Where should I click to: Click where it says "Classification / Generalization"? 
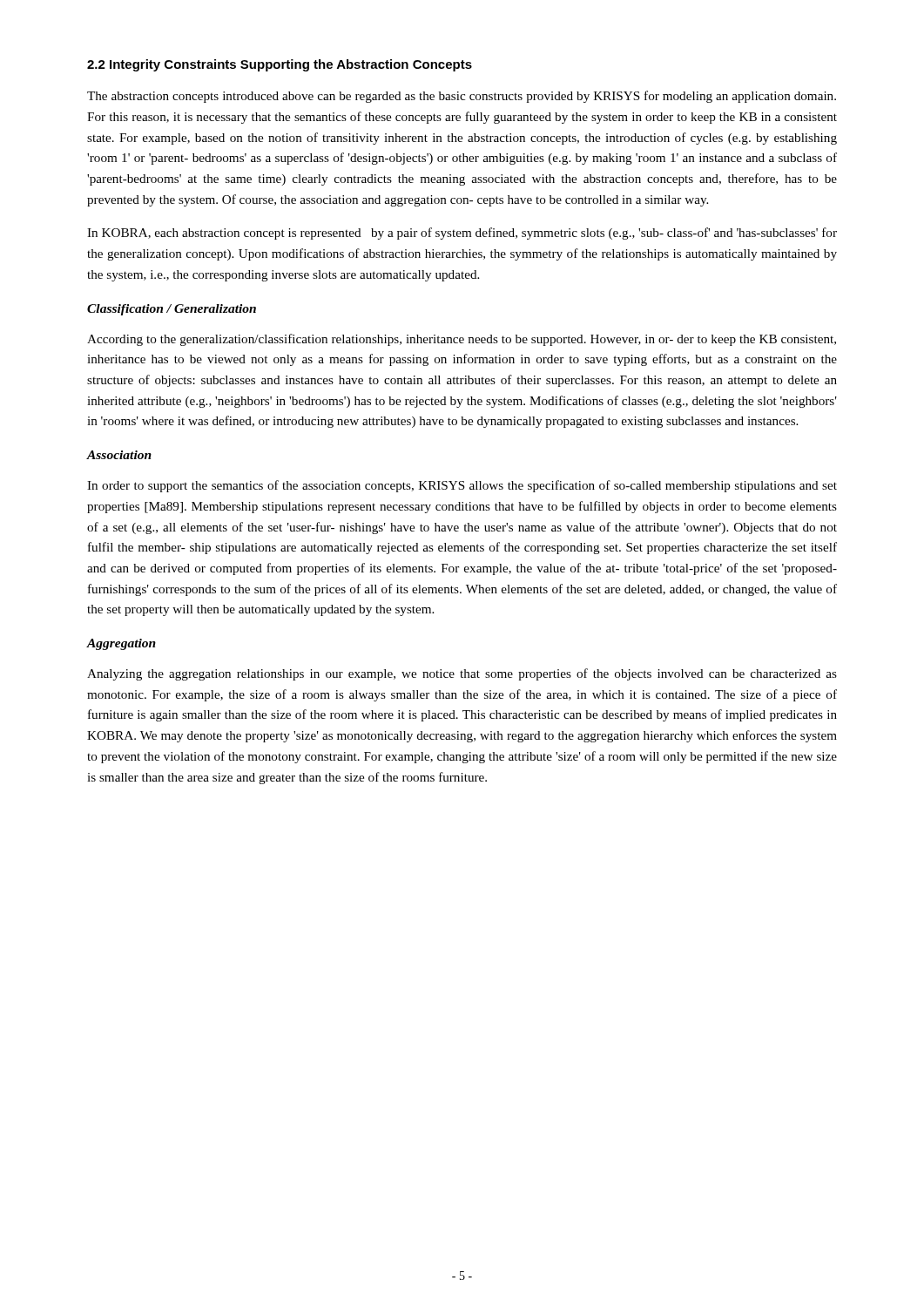[x=172, y=308]
